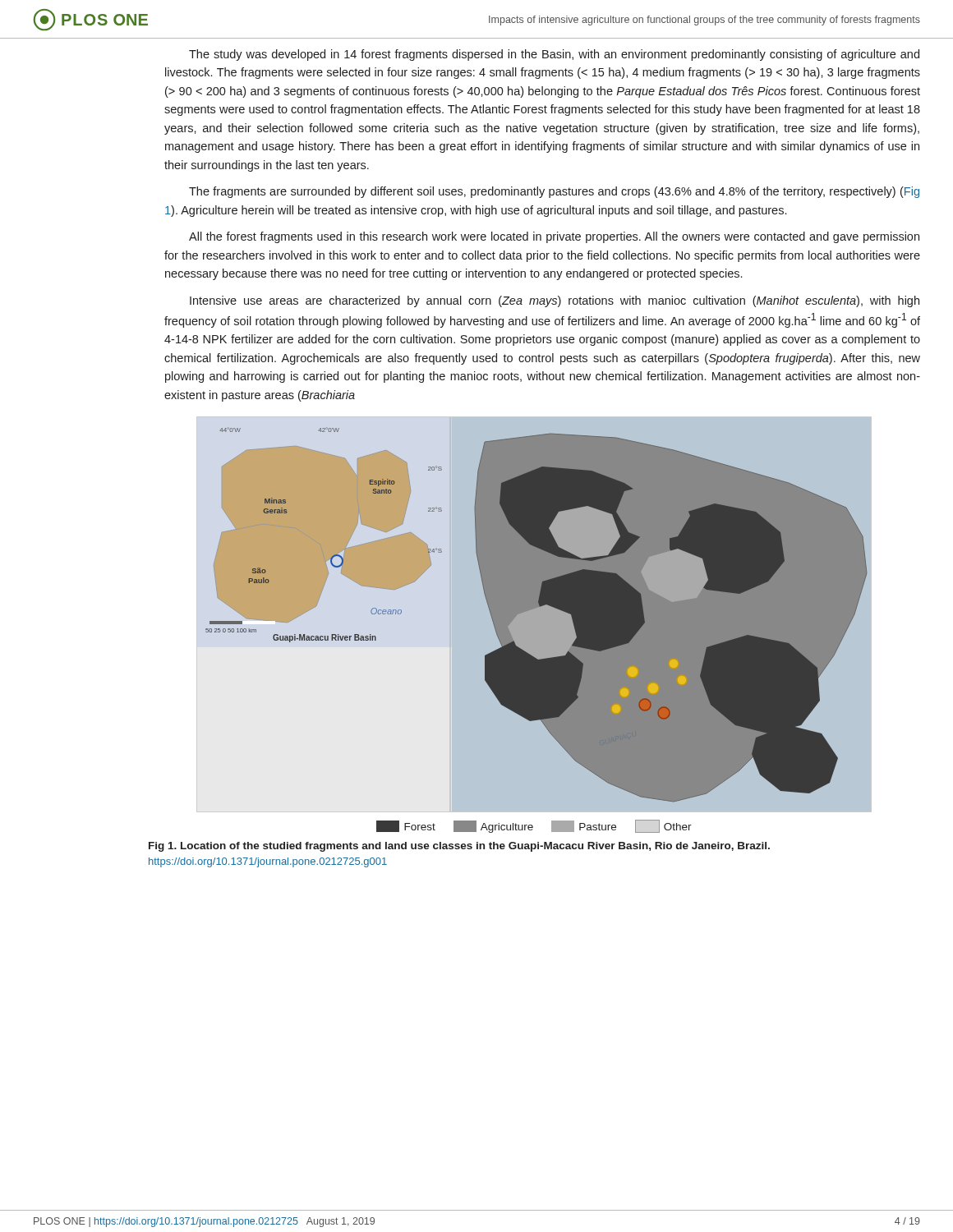Find the passage starting "The study was developed in"
Viewport: 953px width, 1232px height.
coord(542,225)
